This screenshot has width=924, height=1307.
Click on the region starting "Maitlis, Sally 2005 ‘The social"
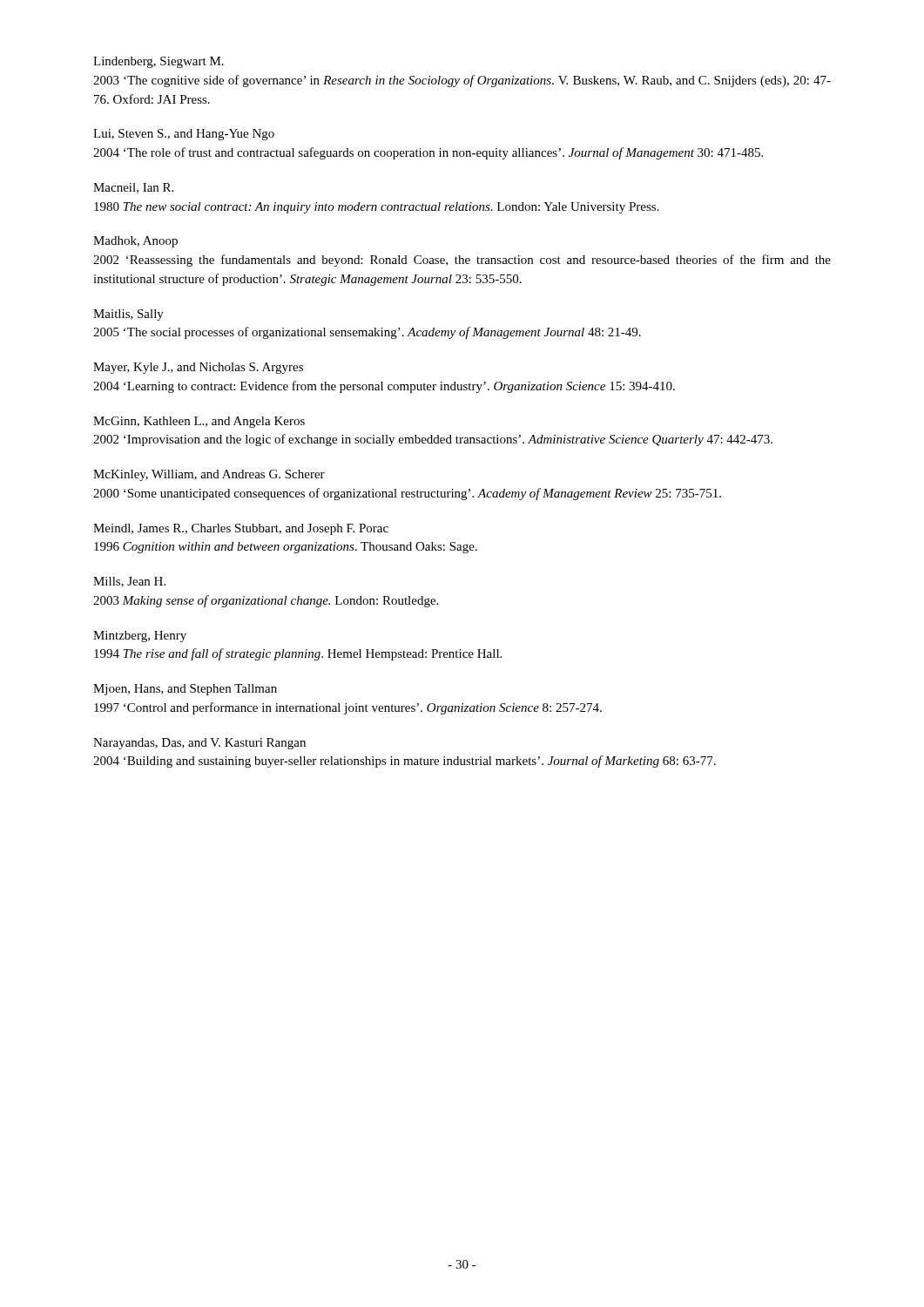click(462, 323)
